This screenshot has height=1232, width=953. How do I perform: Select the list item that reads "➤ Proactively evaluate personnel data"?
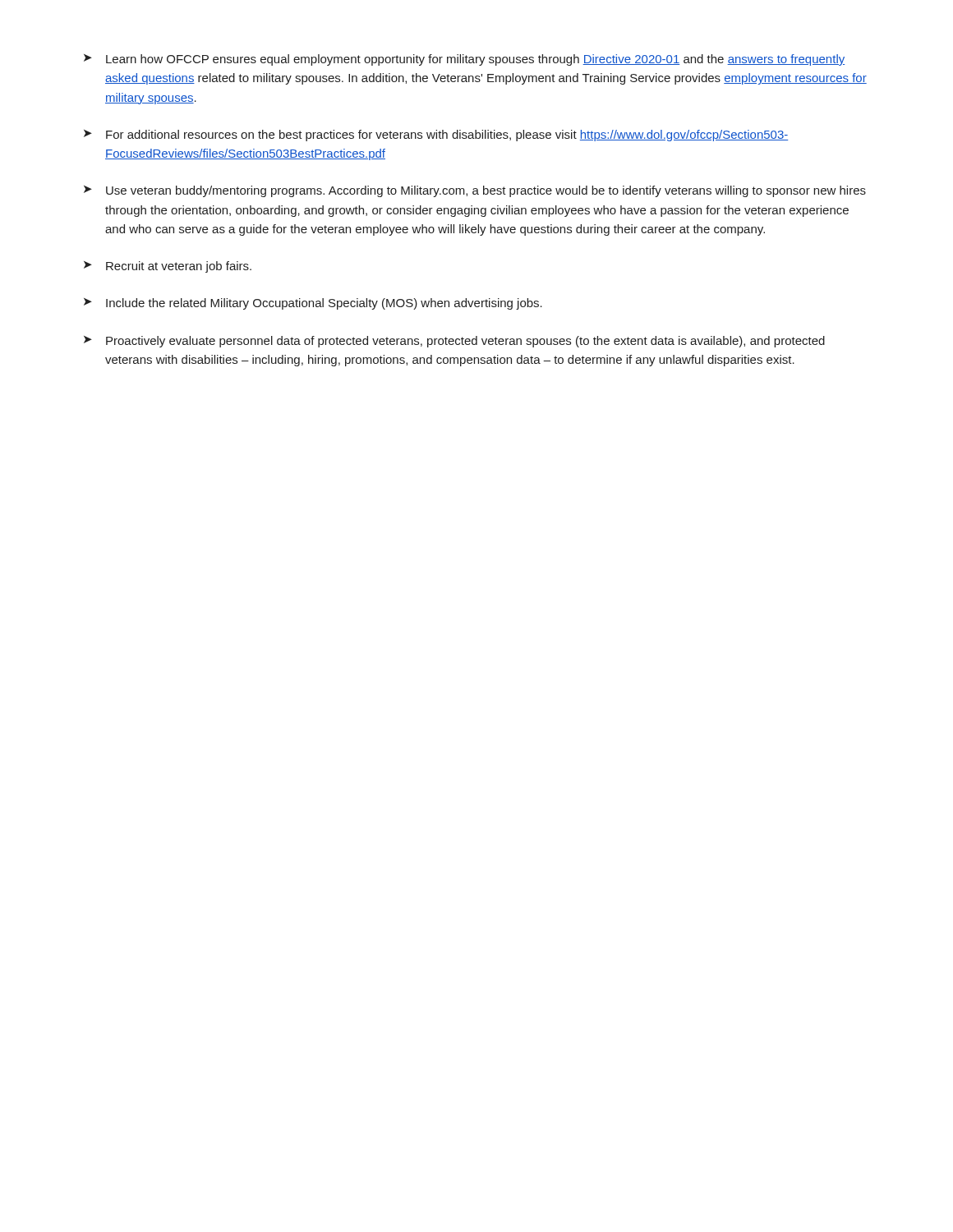[x=476, y=350]
